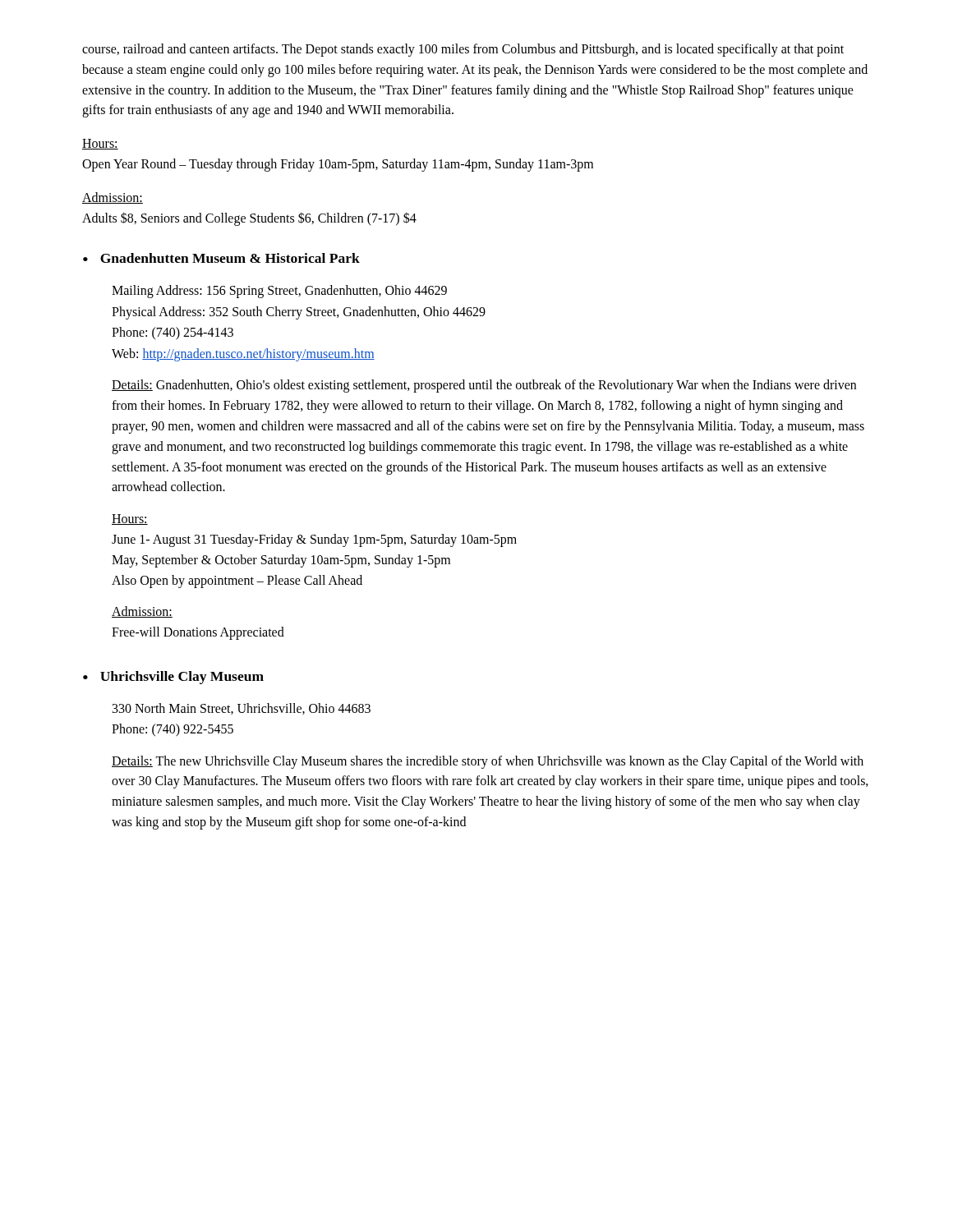
Task: Navigate to the region starting "Admission: Adults $8, Seniors and College Students"
Action: pos(249,208)
